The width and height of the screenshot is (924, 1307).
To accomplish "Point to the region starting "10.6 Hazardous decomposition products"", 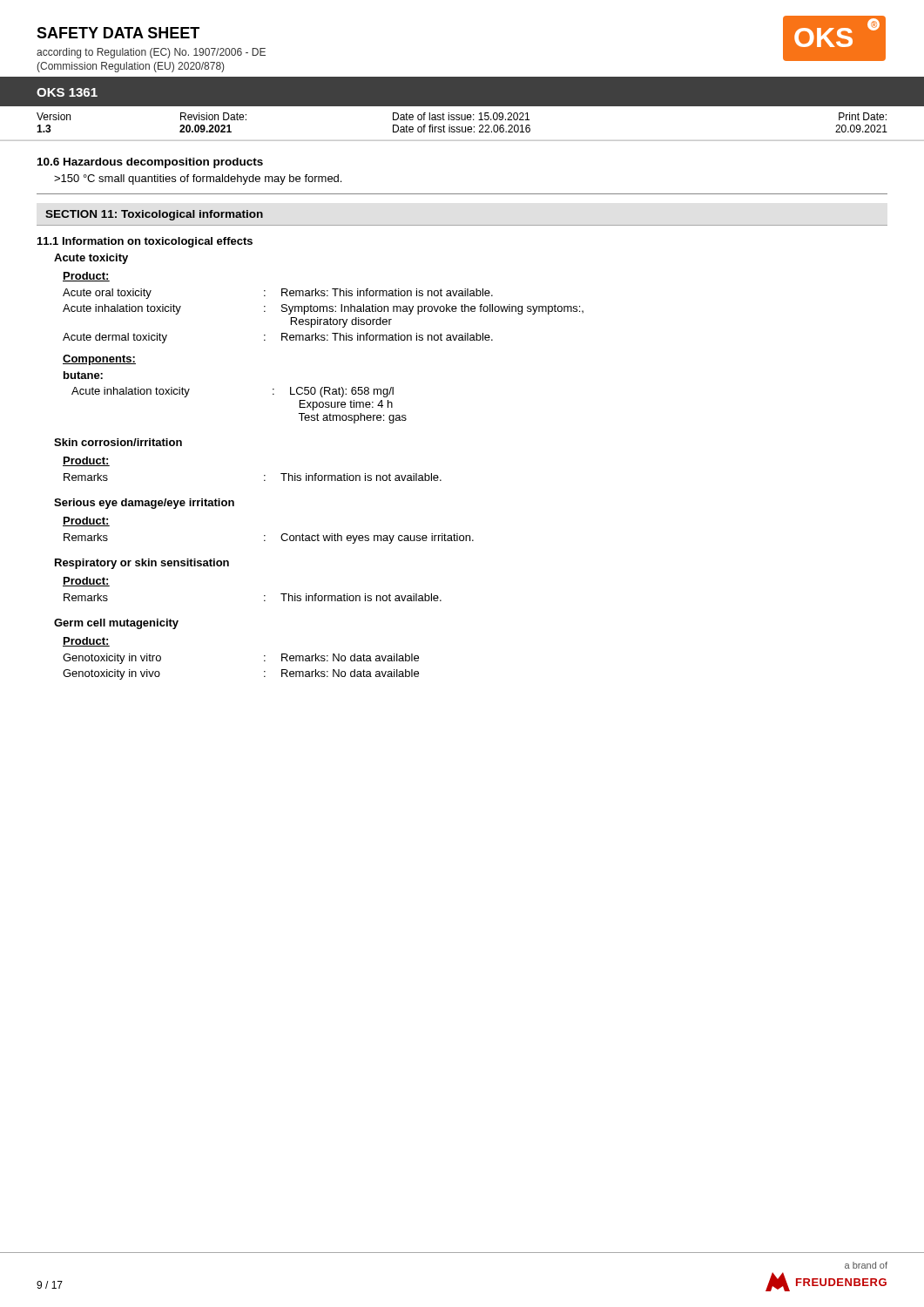I will tap(150, 162).
